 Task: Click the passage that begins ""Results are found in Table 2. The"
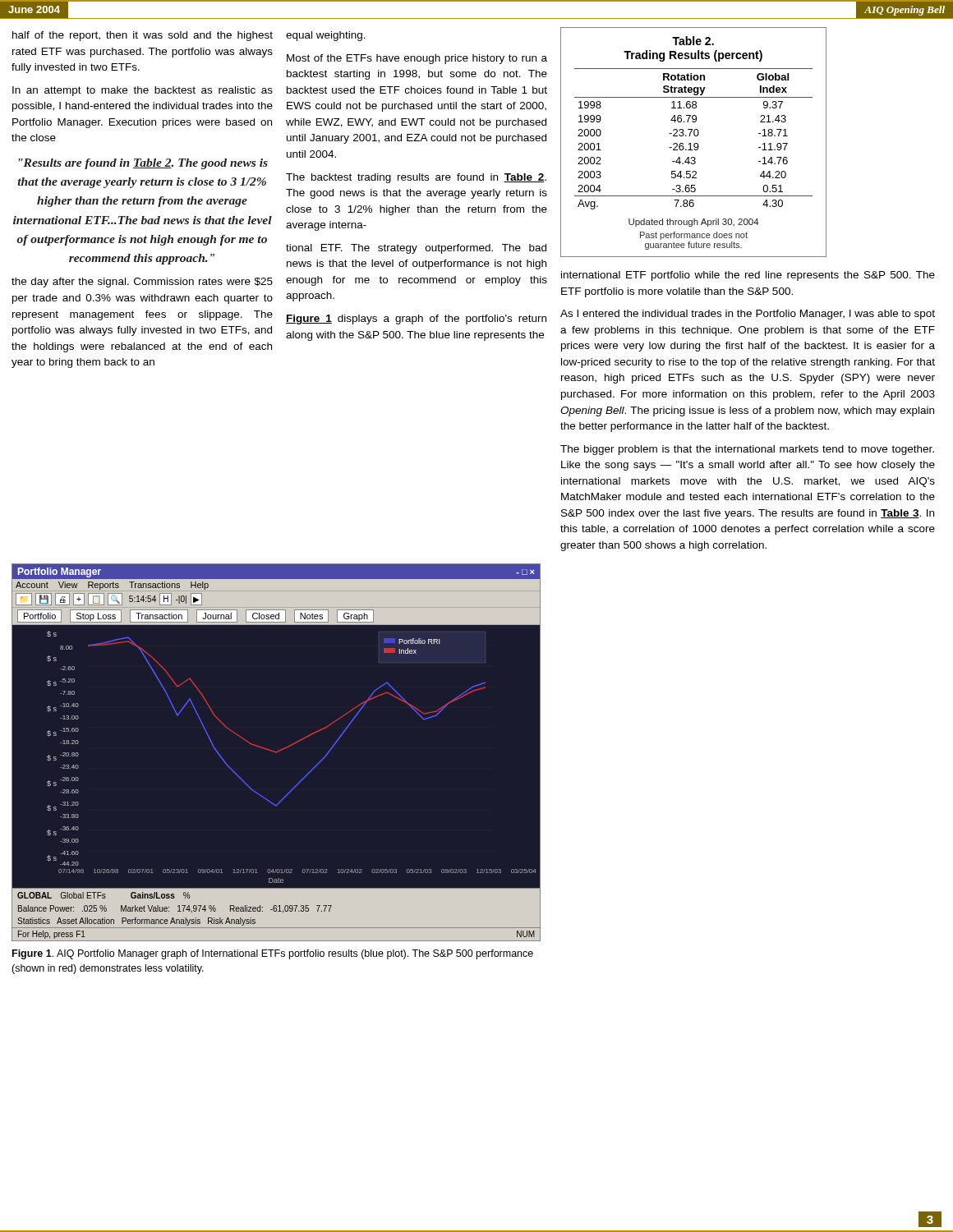(x=142, y=210)
